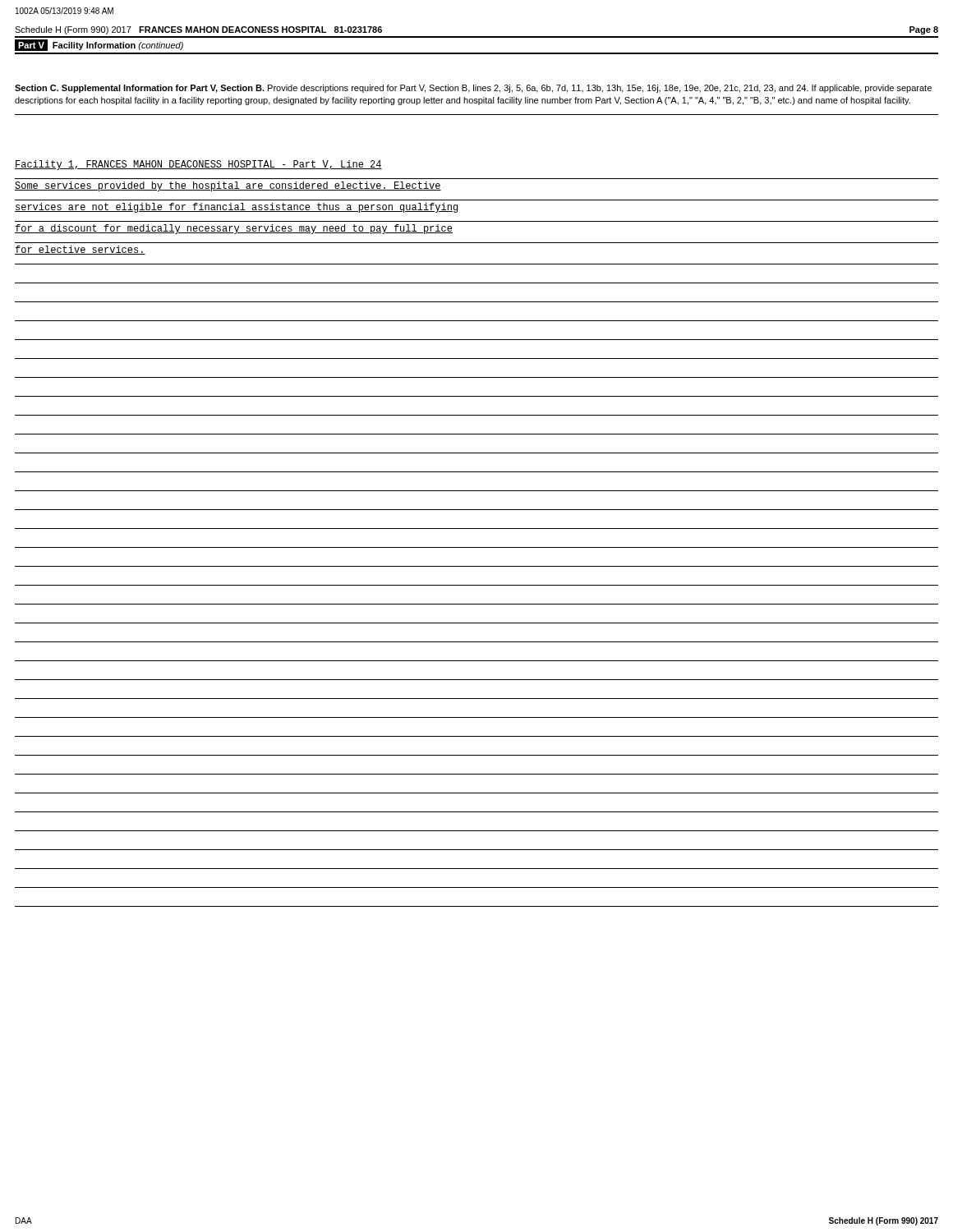Select the text block starting "for elective services."
The width and height of the screenshot is (953, 1232).
tap(80, 251)
